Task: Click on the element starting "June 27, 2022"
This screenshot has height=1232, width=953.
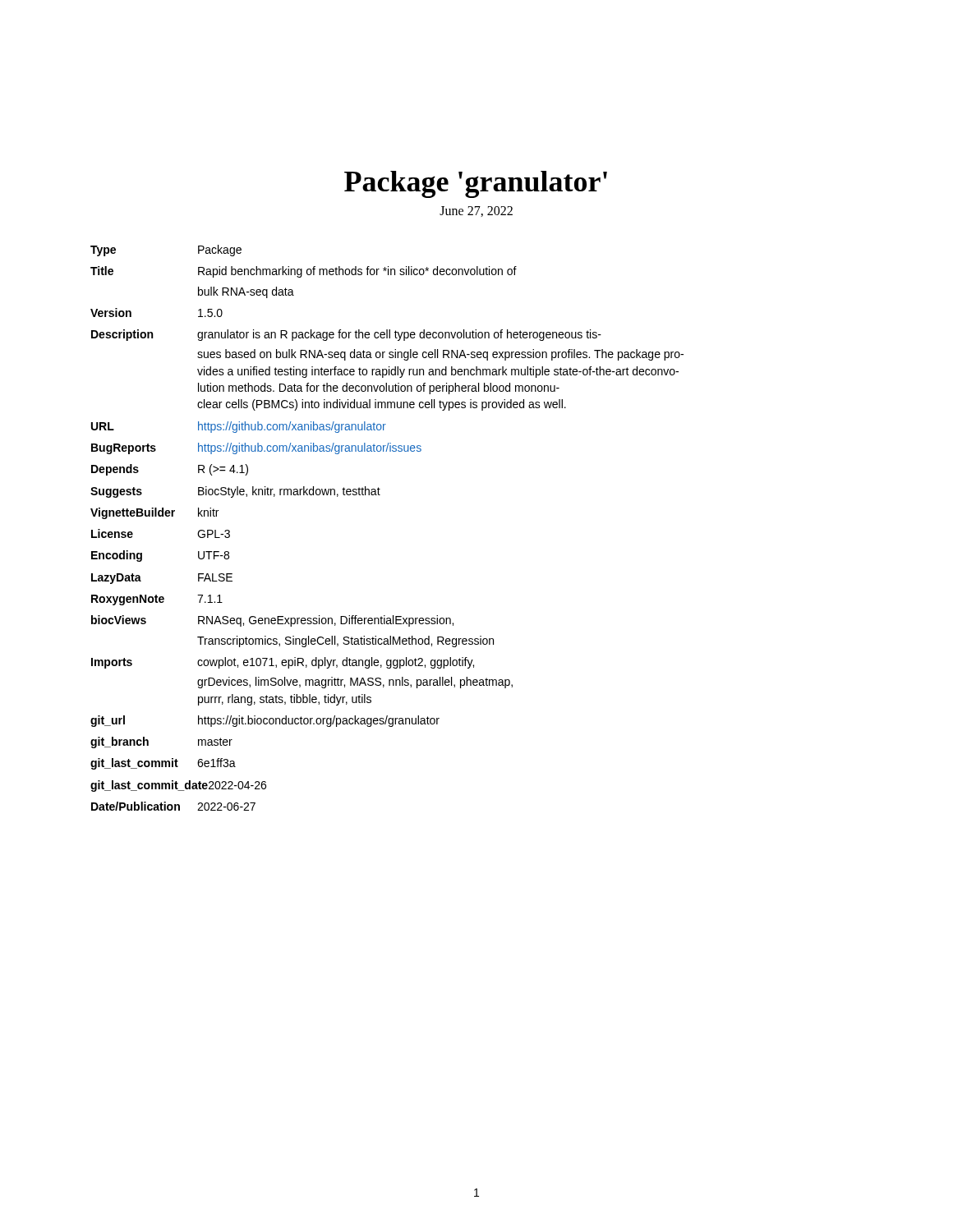Action: click(x=476, y=211)
